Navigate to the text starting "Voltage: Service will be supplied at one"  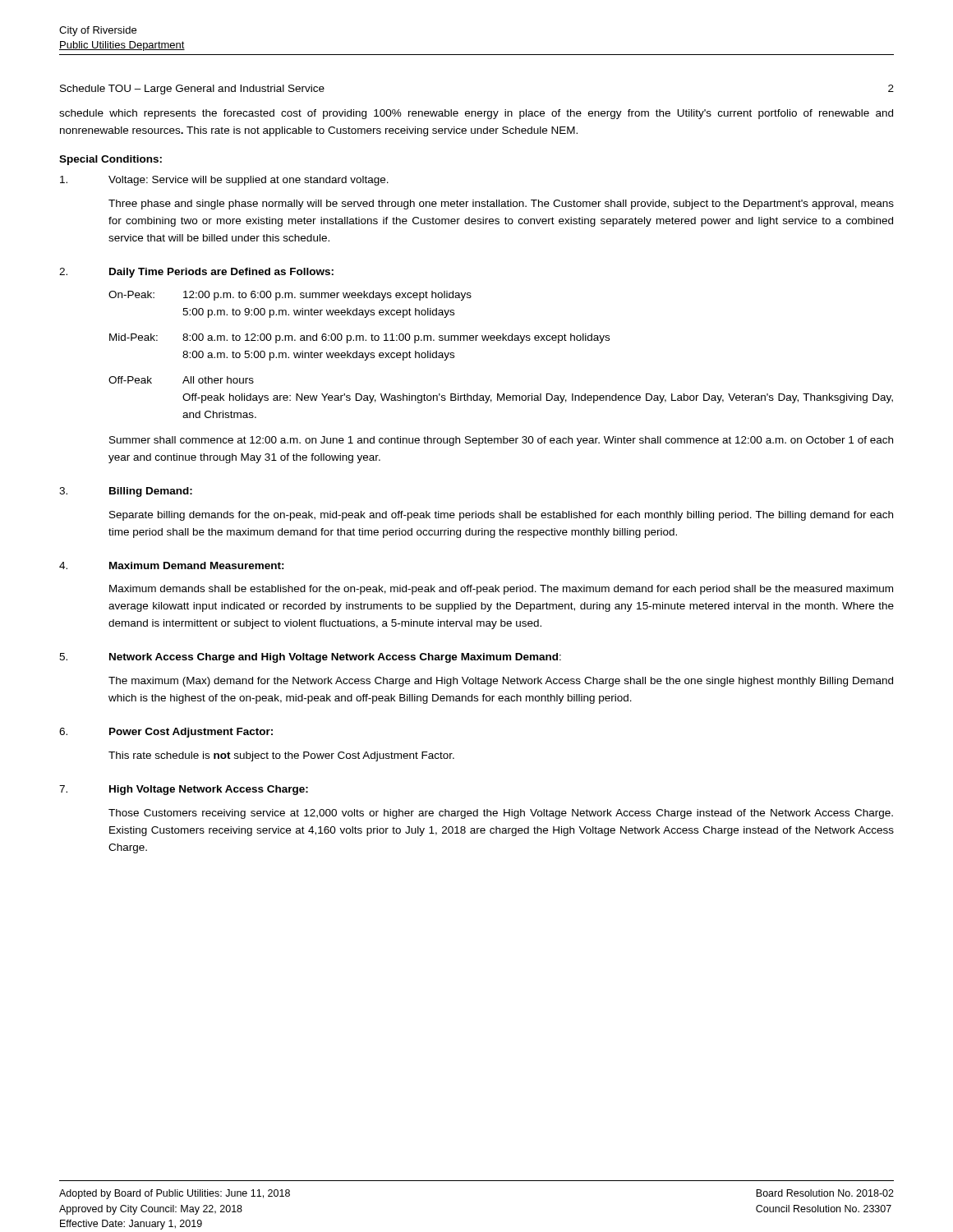(476, 212)
